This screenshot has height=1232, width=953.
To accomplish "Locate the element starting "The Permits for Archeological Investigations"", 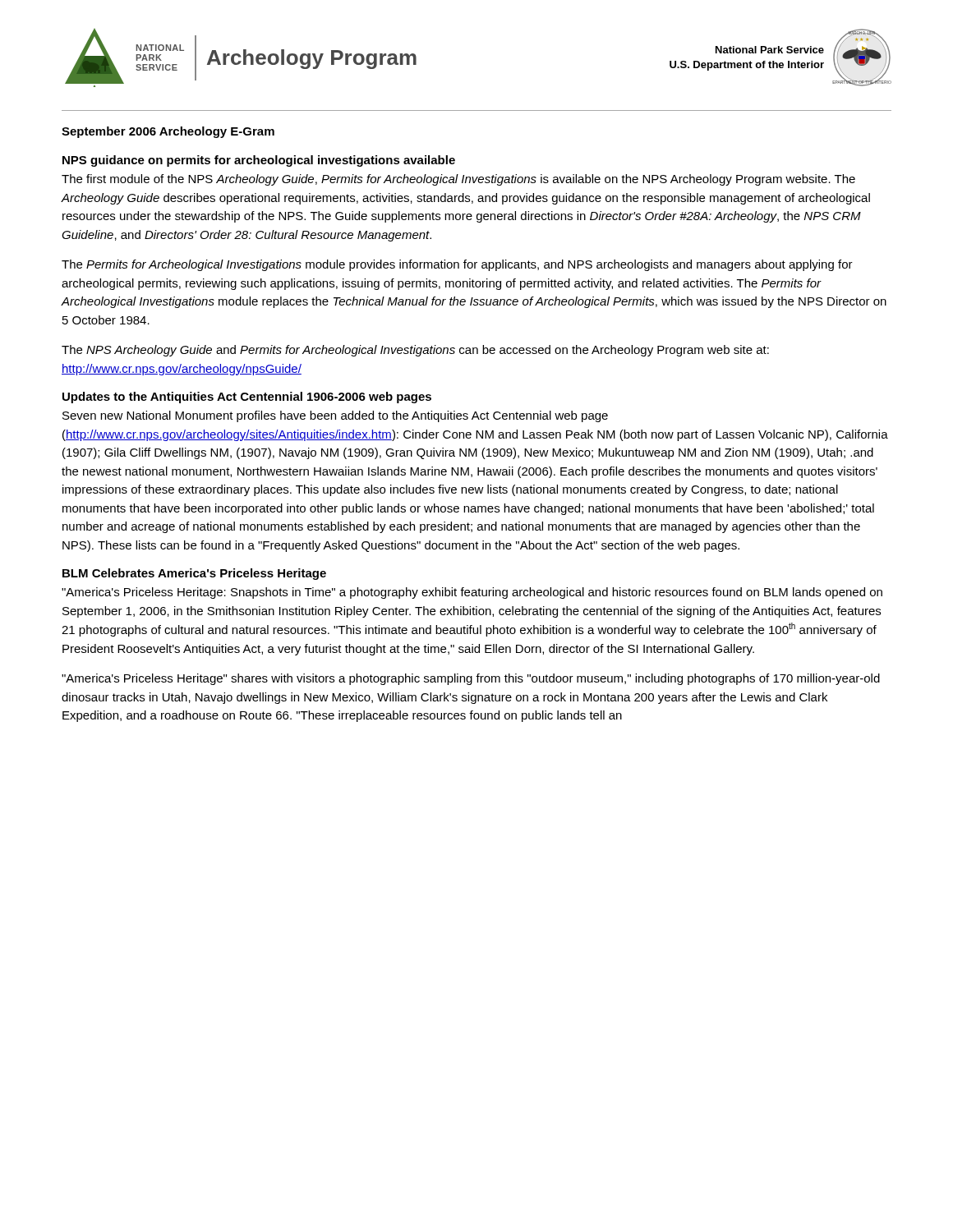I will (474, 292).
